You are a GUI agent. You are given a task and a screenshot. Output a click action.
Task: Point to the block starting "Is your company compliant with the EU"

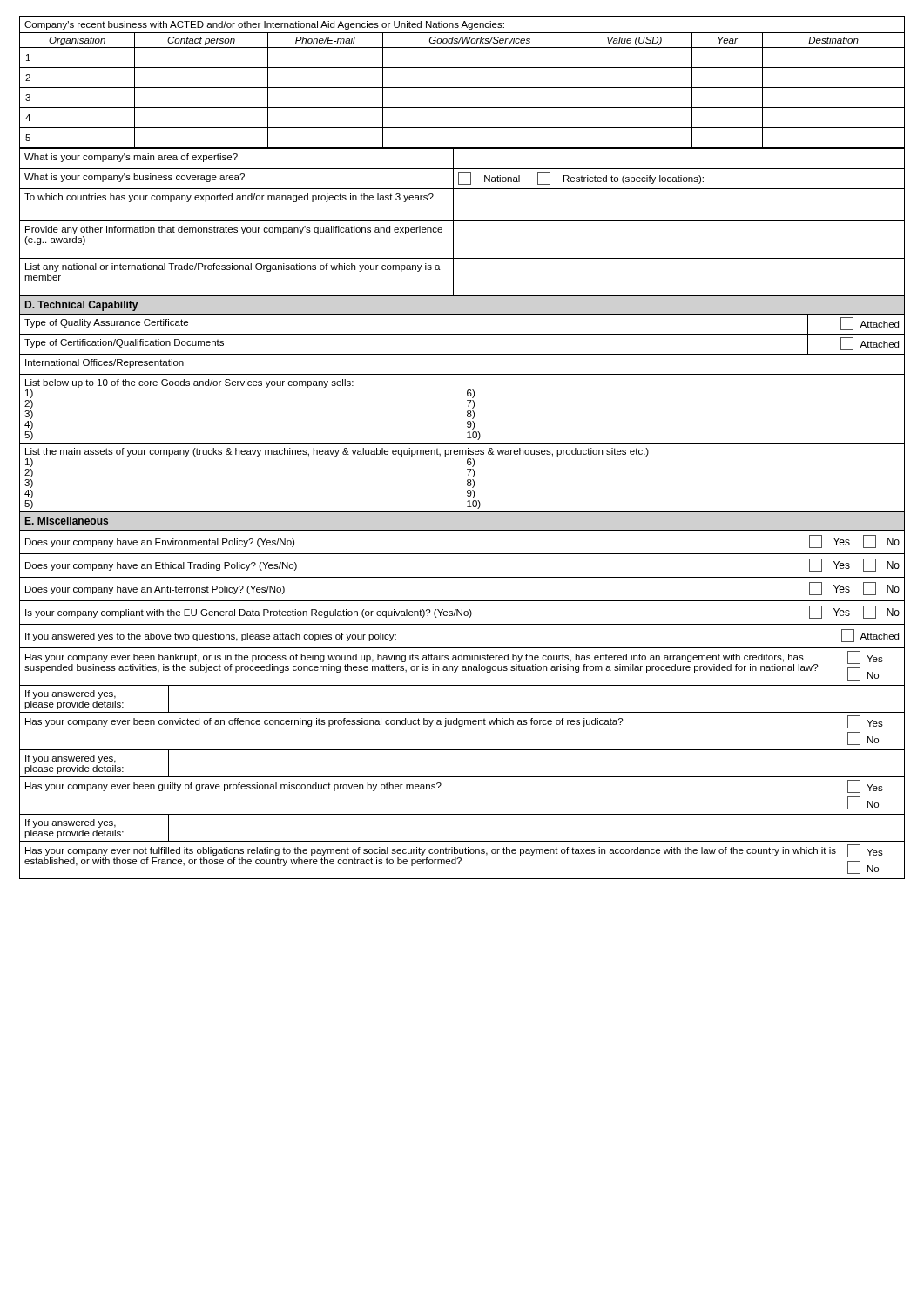click(x=462, y=613)
